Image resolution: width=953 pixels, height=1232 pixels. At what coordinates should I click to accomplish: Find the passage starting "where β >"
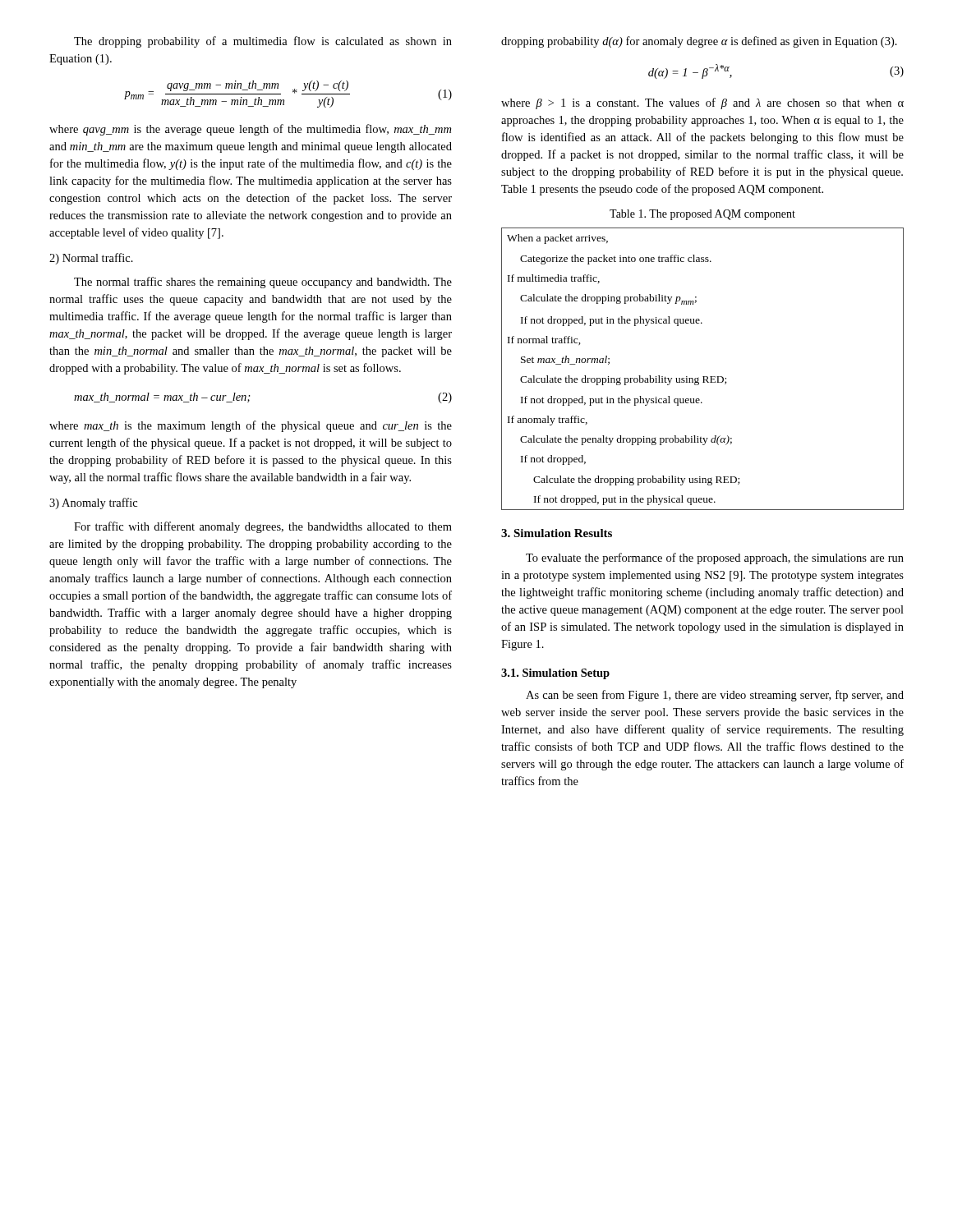pos(702,146)
